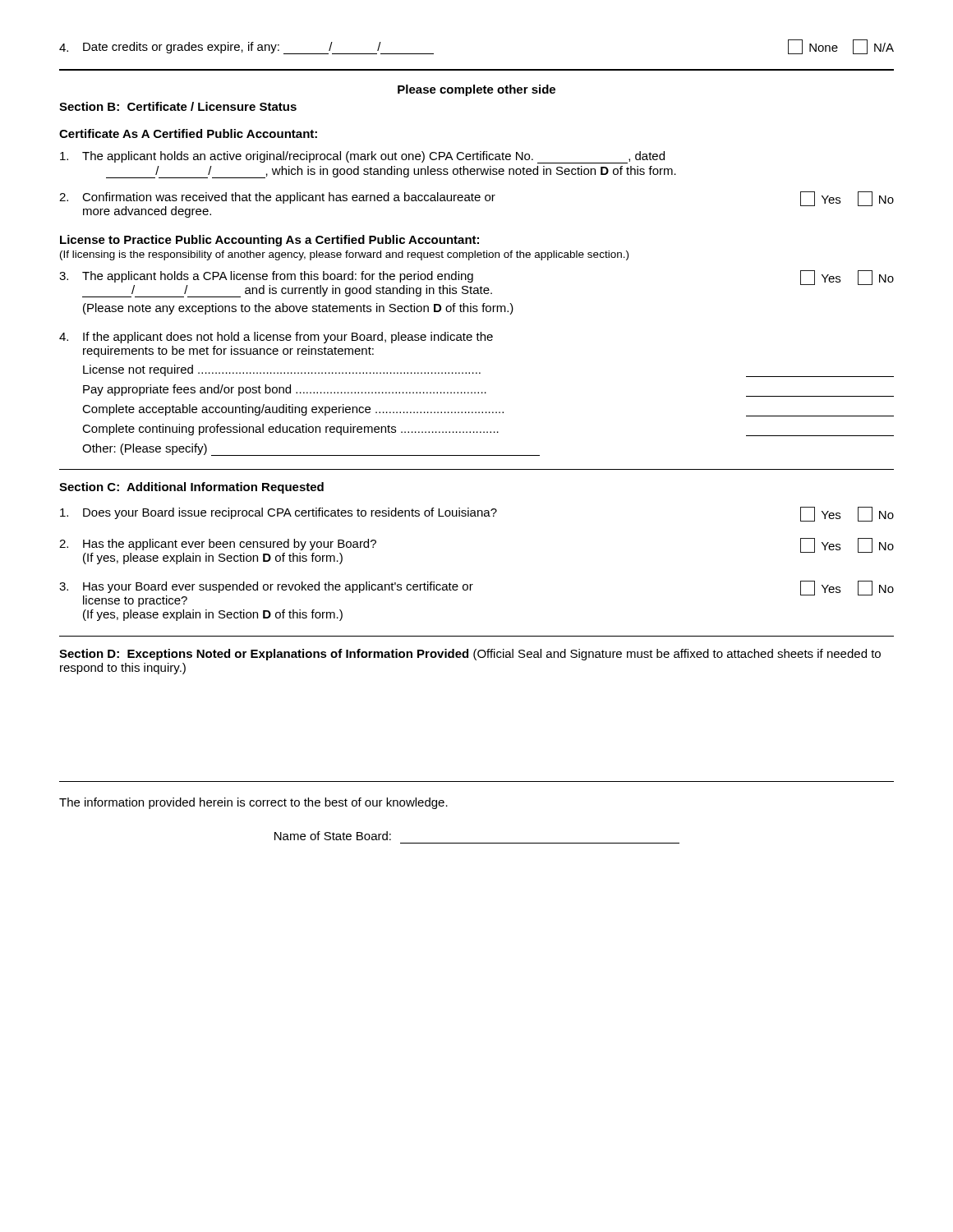Find the section header with the text "Please complete other side Section"

(x=476, y=98)
